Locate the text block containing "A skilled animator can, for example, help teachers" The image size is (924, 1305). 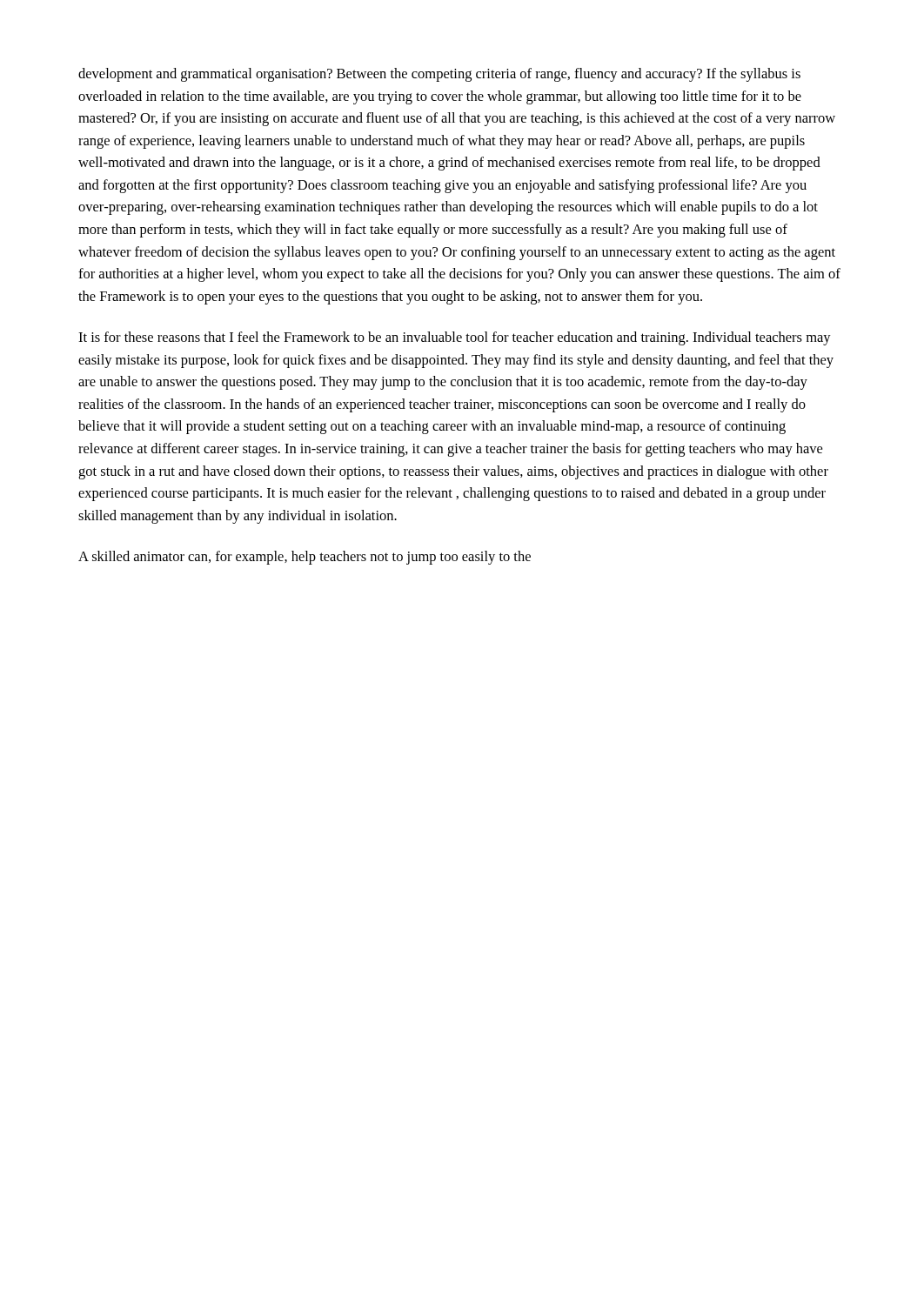coord(460,557)
